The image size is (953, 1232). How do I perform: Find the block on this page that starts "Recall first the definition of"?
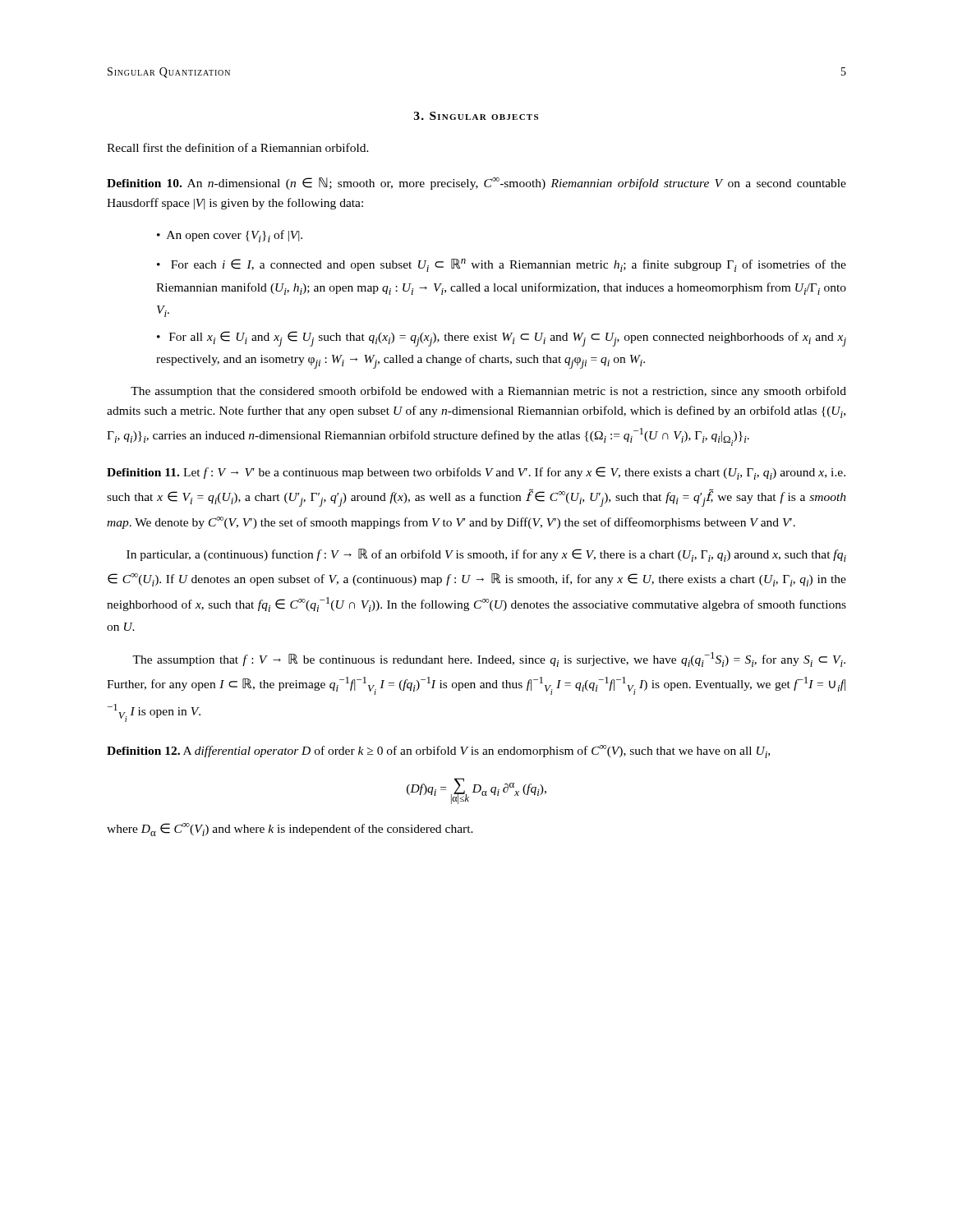point(238,147)
